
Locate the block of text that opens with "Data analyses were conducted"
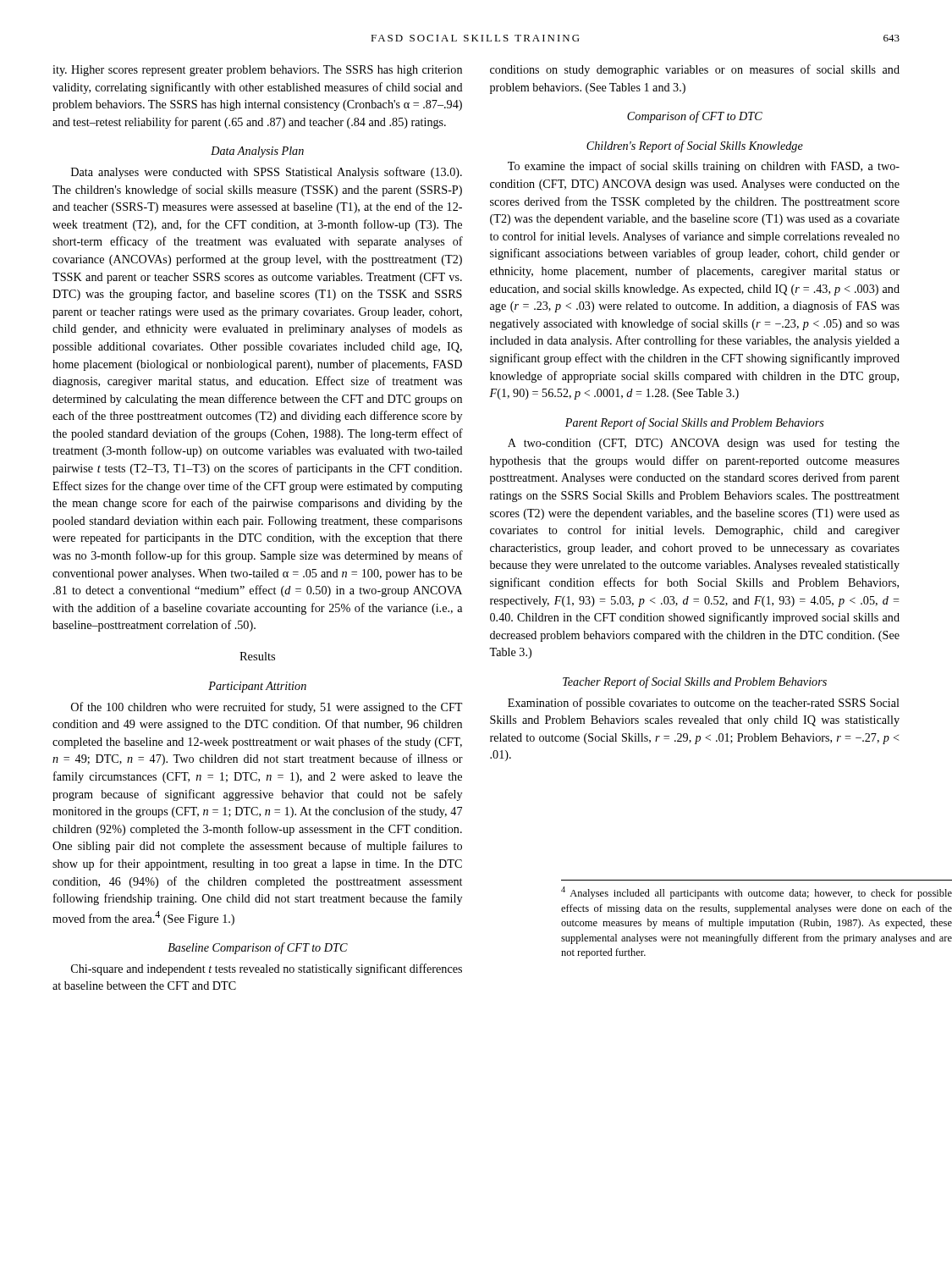coord(257,399)
